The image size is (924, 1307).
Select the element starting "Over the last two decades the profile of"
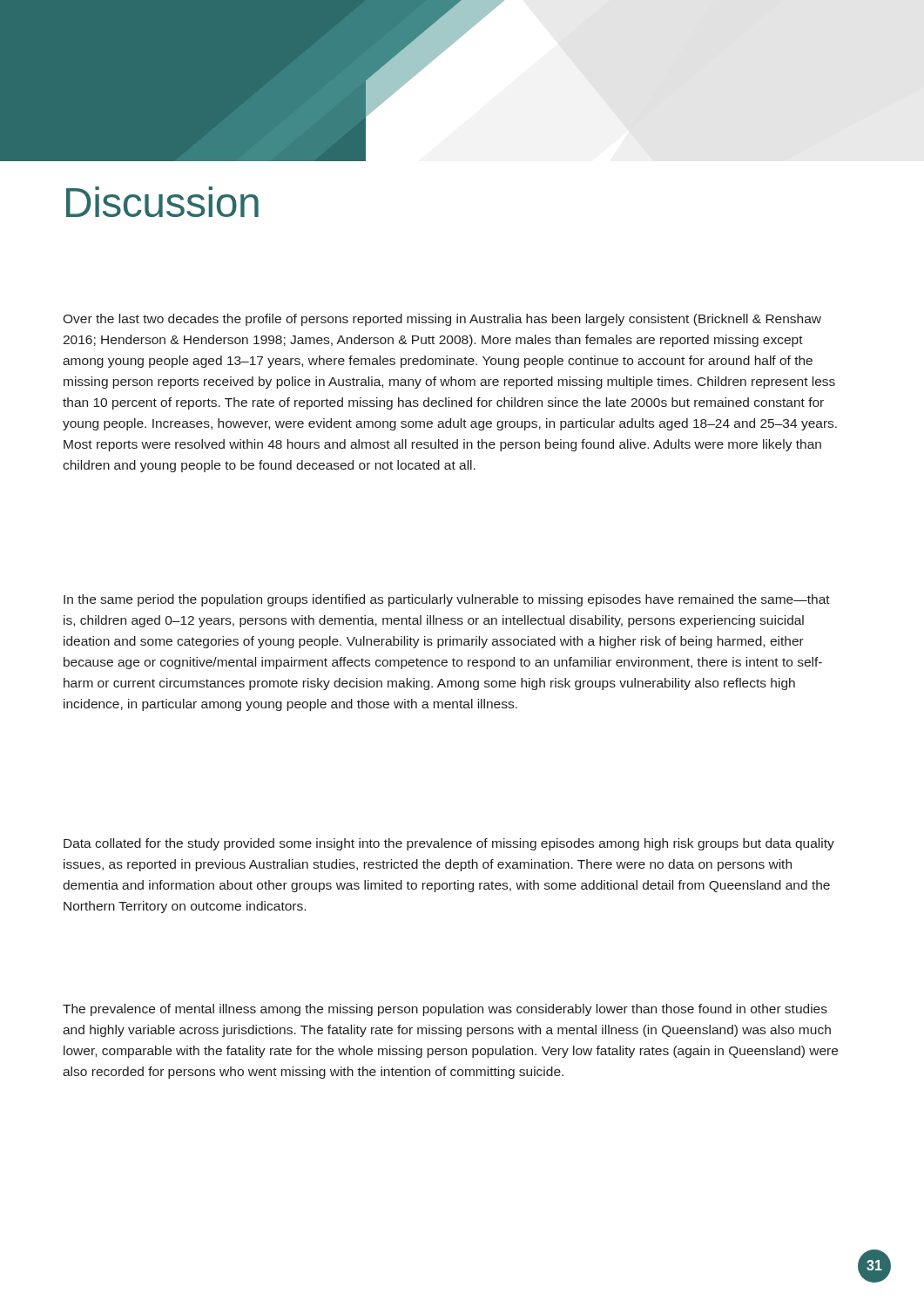(x=455, y=392)
